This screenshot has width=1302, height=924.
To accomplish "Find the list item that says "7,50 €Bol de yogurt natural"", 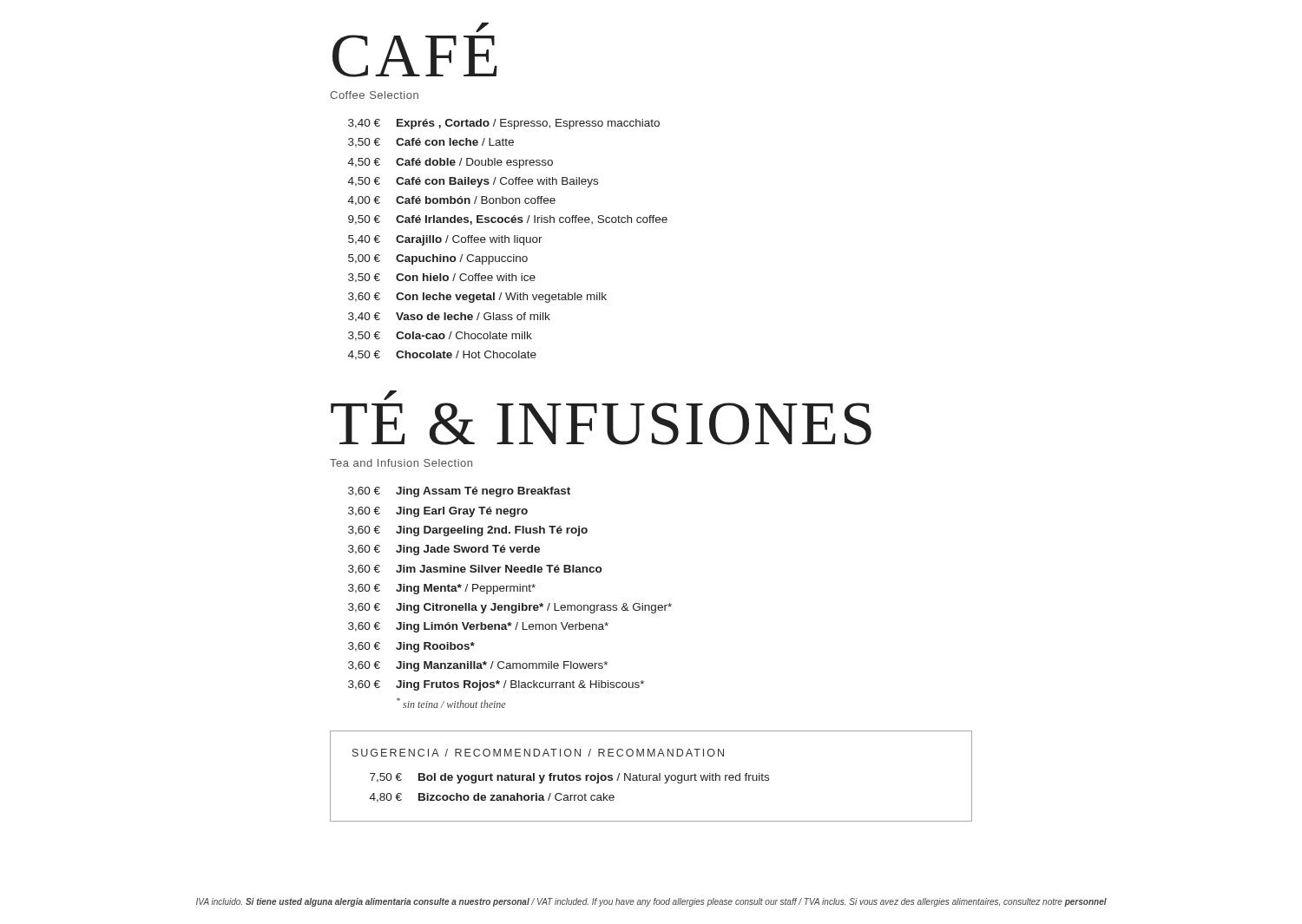I will point(561,778).
